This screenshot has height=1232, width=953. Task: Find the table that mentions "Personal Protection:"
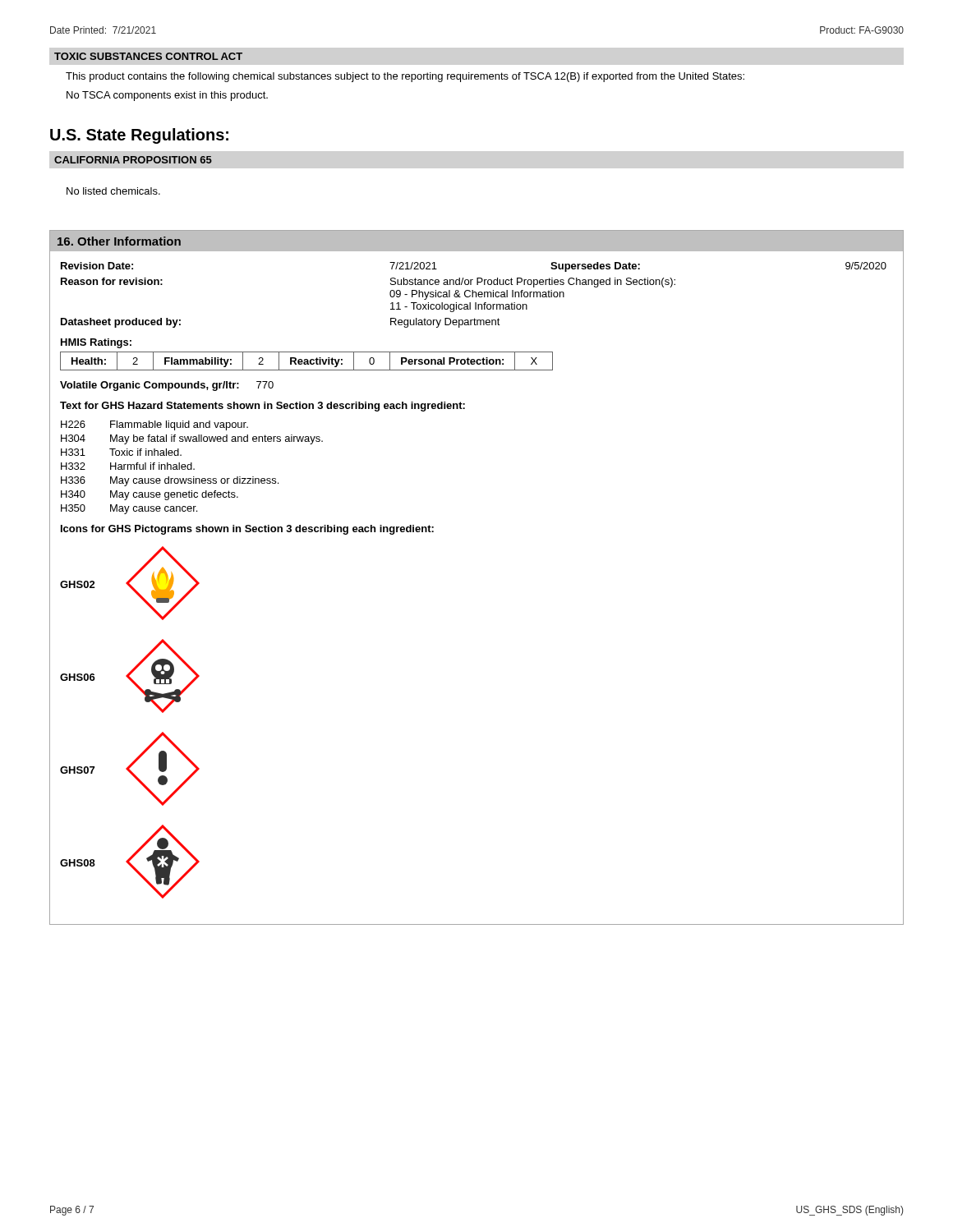tap(476, 361)
